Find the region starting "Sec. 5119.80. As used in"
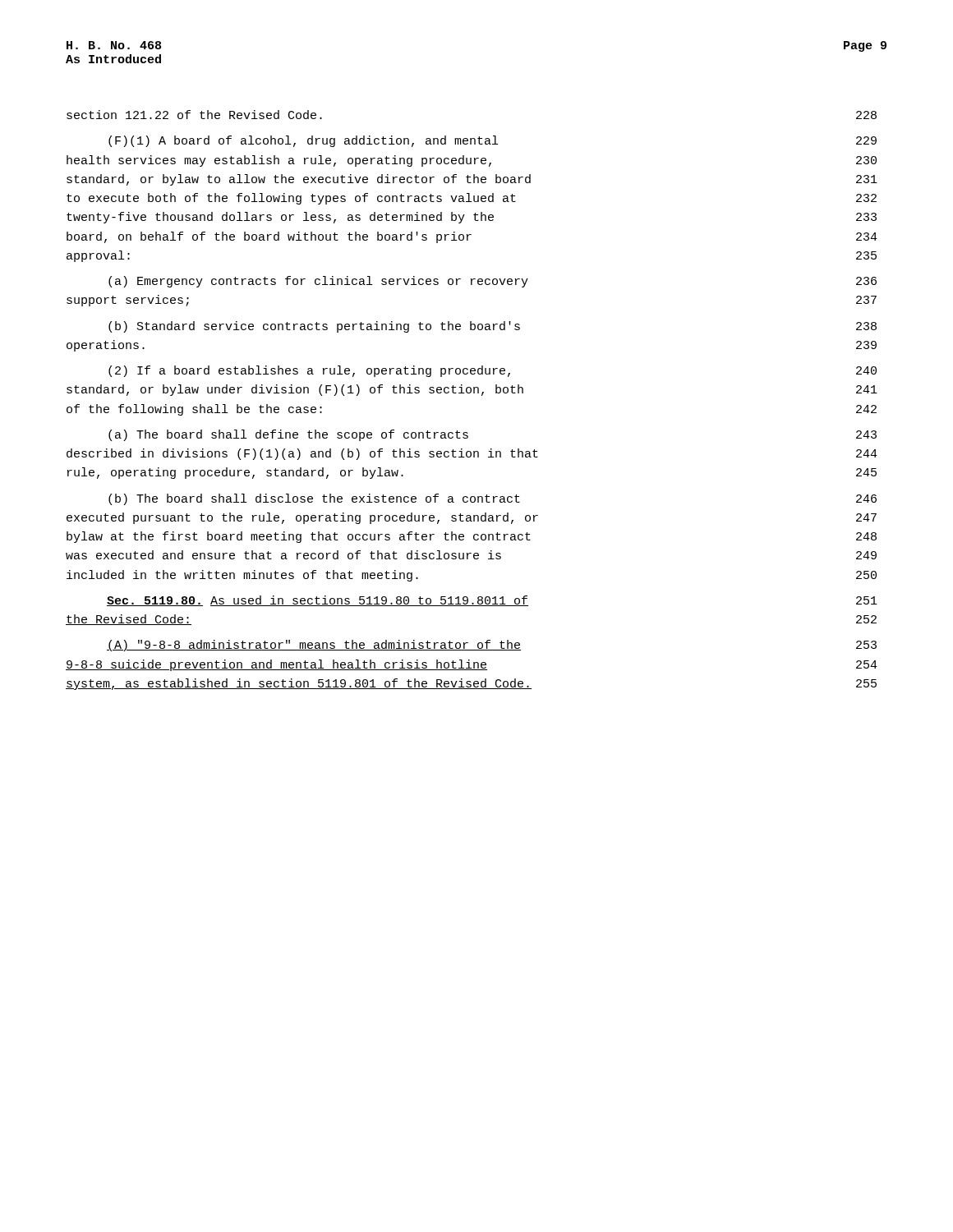Image resolution: width=953 pixels, height=1232 pixels. pyautogui.click(x=476, y=611)
